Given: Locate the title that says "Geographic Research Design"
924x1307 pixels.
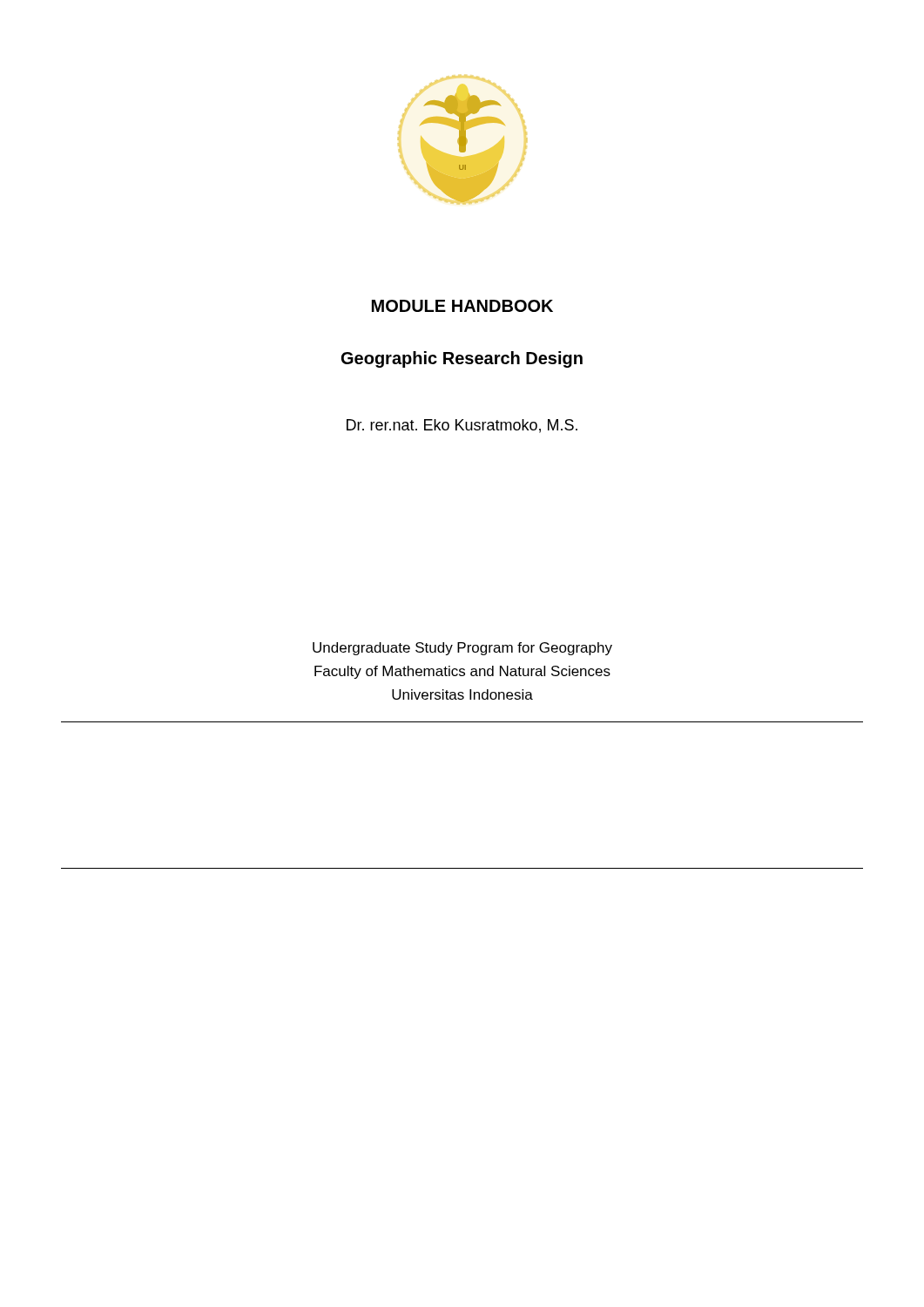Looking at the screenshot, I should point(462,358).
